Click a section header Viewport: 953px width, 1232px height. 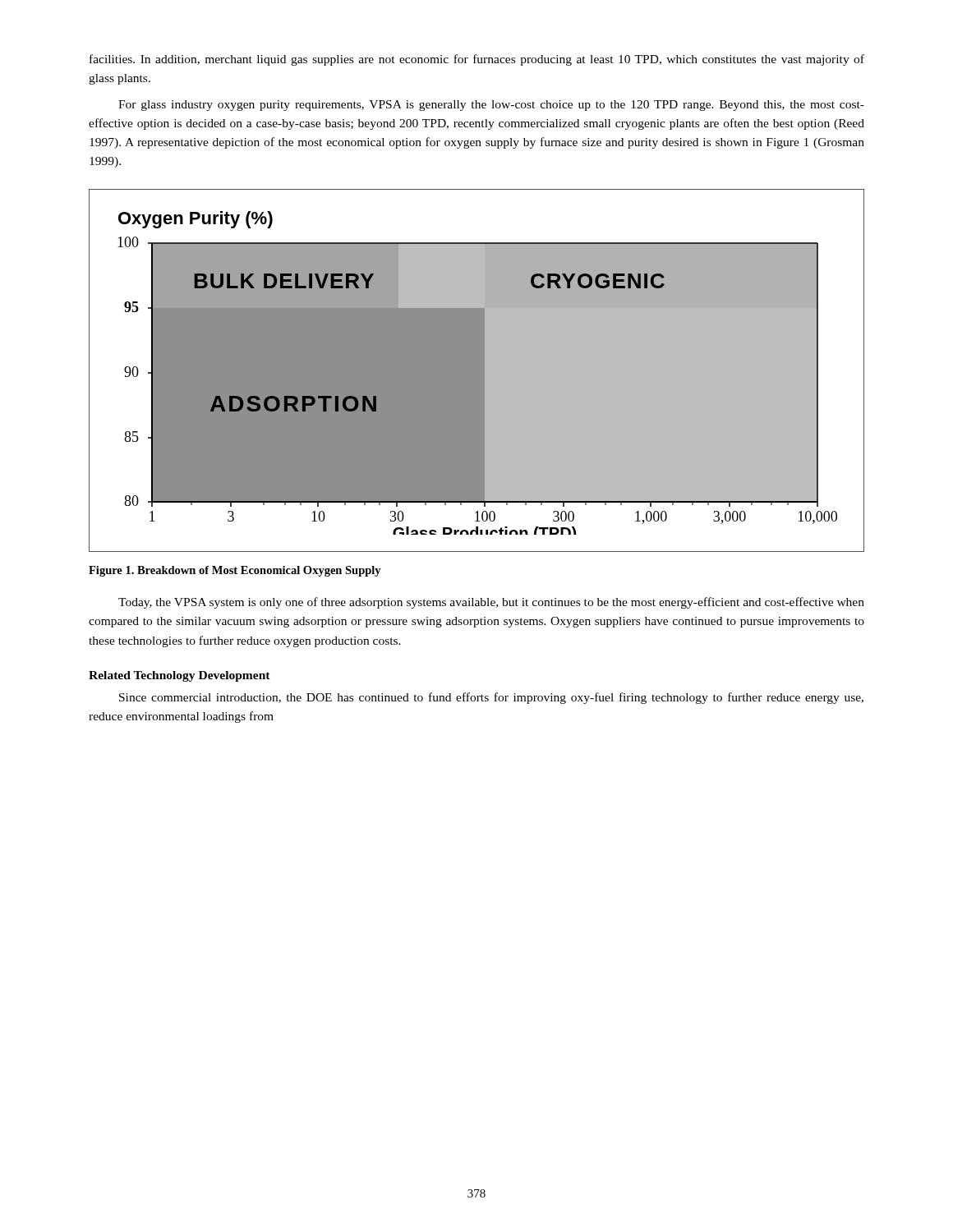point(179,675)
